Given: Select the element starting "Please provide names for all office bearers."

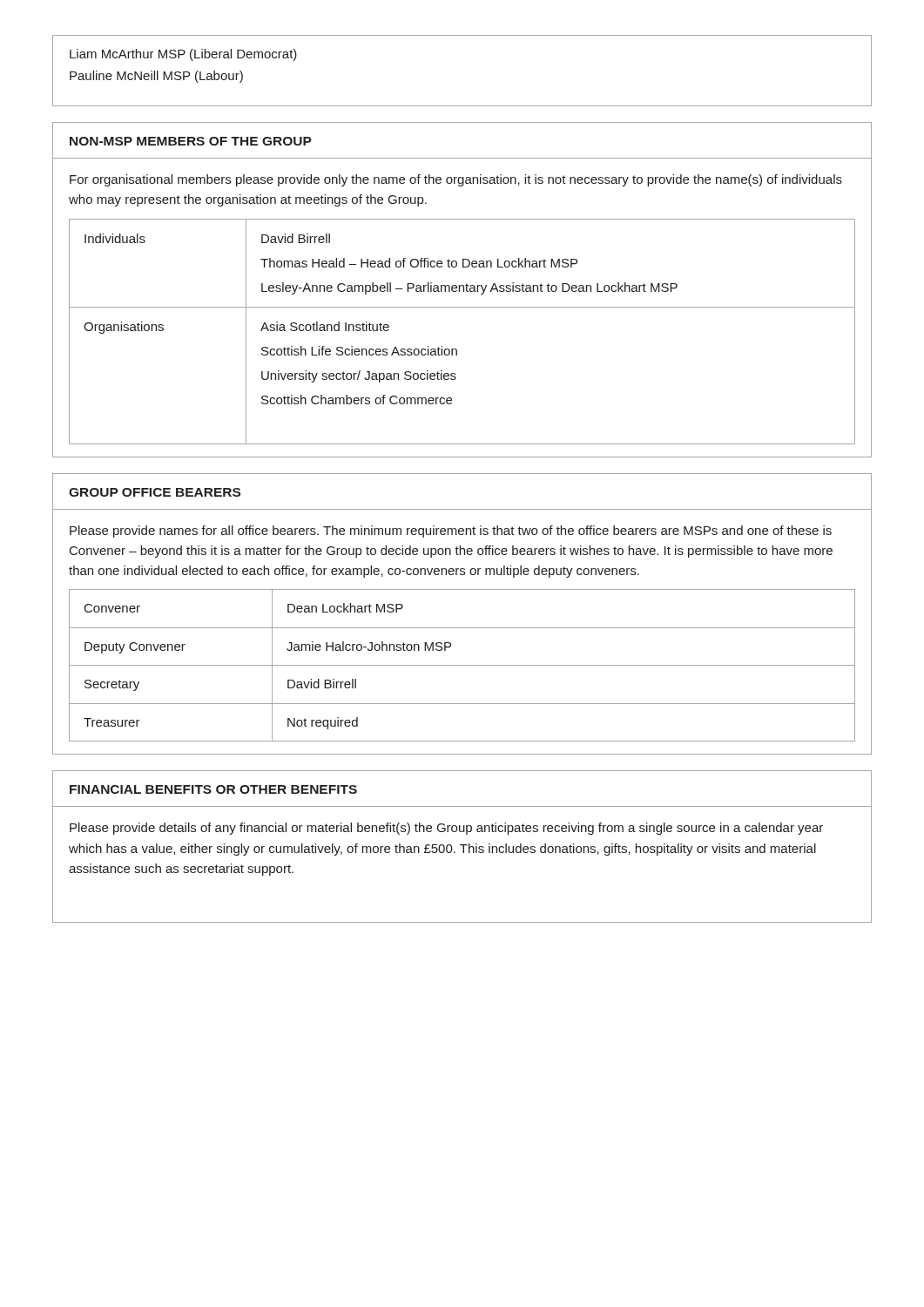Looking at the screenshot, I should point(451,550).
